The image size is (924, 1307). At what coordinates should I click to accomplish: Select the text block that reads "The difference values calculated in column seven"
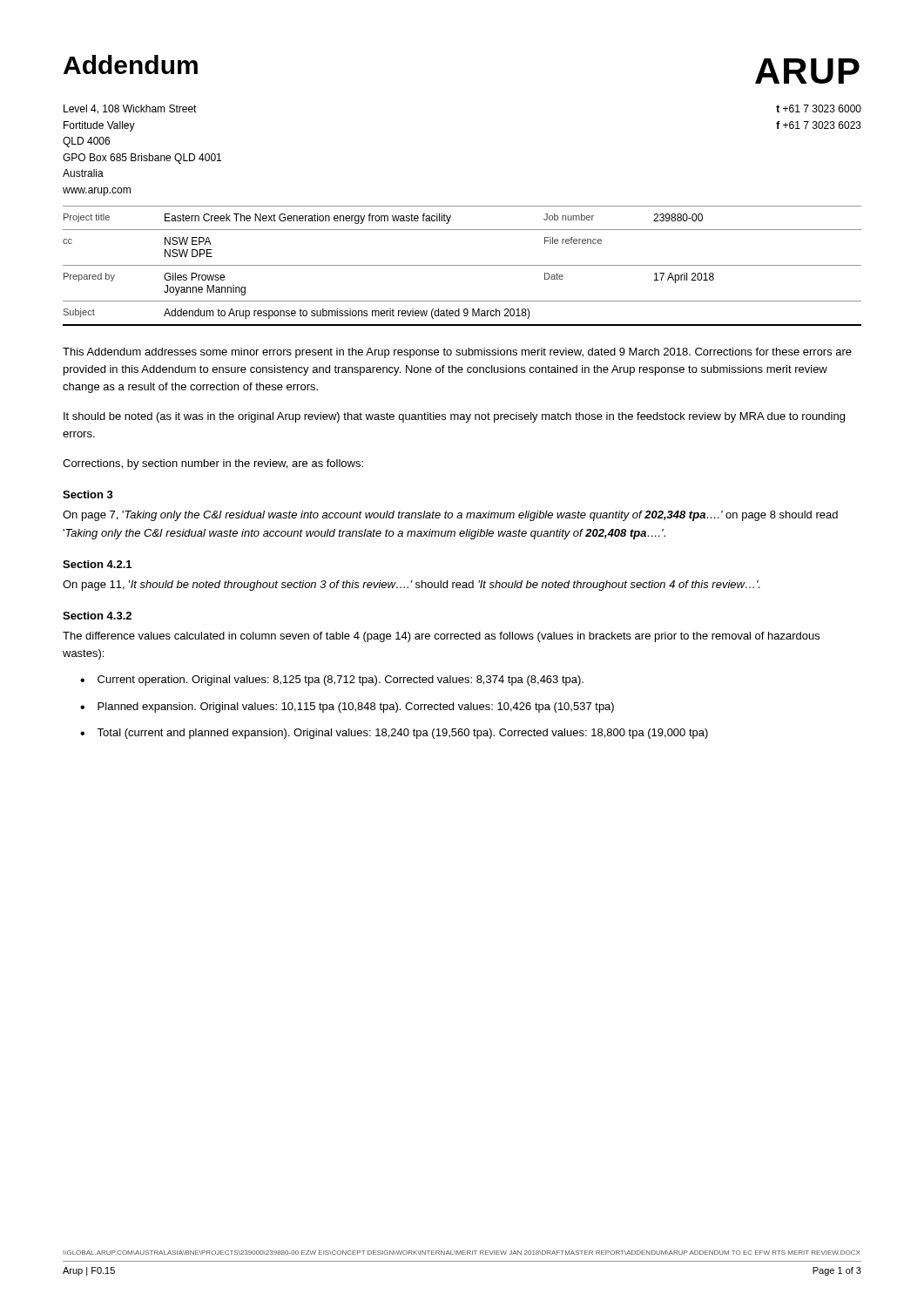(x=441, y=644)
